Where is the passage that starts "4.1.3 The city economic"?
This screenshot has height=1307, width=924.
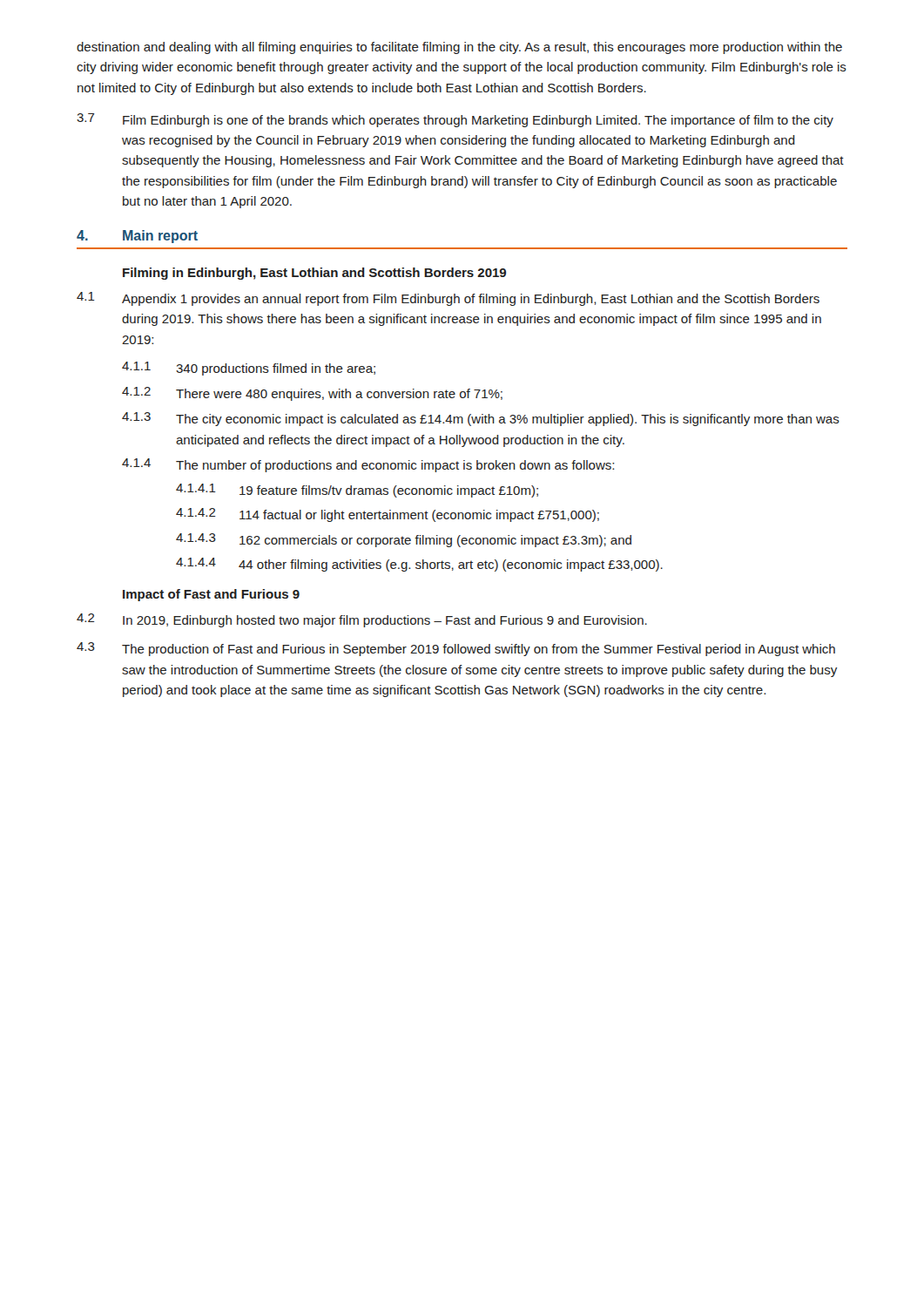(485, 429)
